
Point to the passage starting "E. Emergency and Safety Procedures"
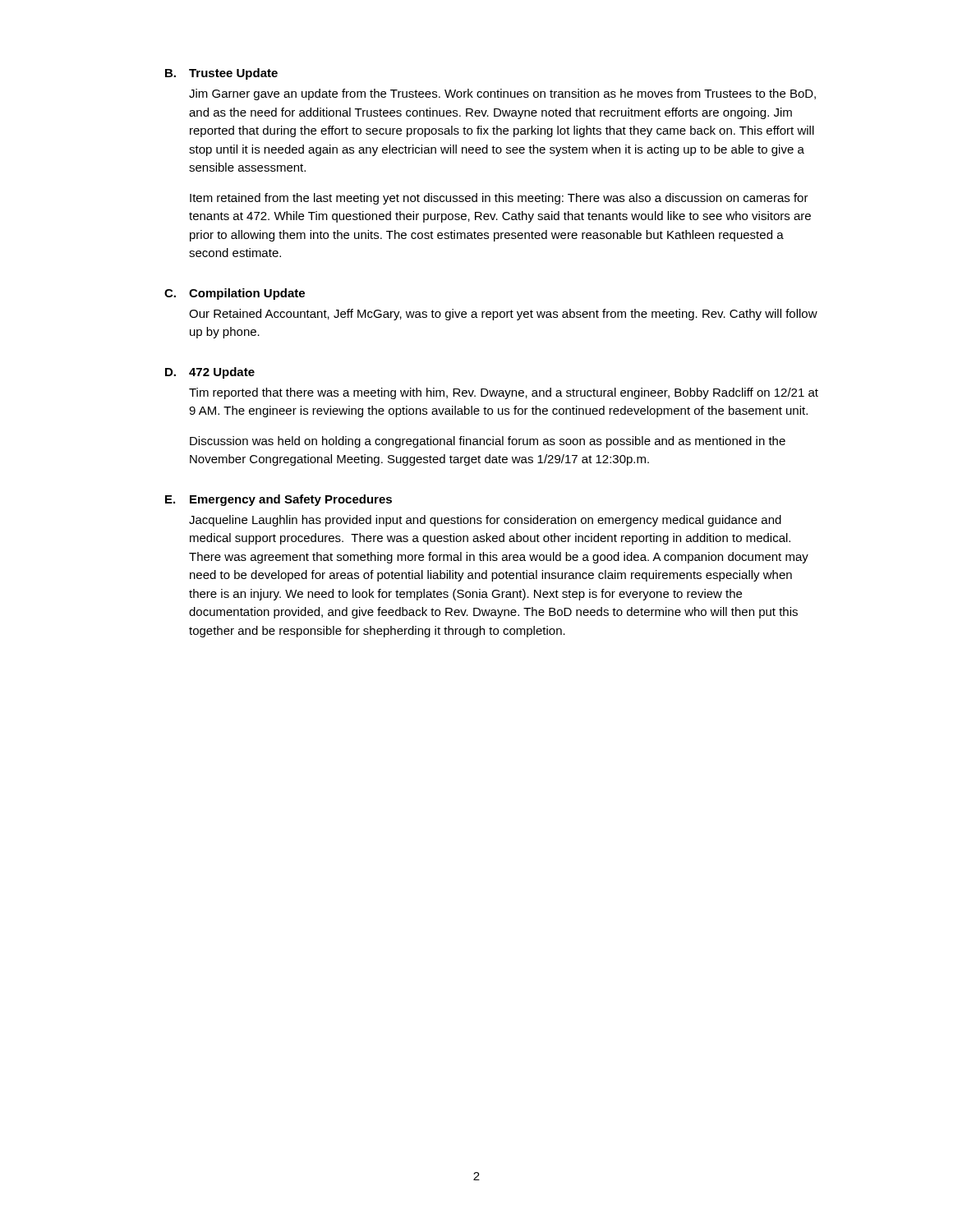(x=278, y=499)
